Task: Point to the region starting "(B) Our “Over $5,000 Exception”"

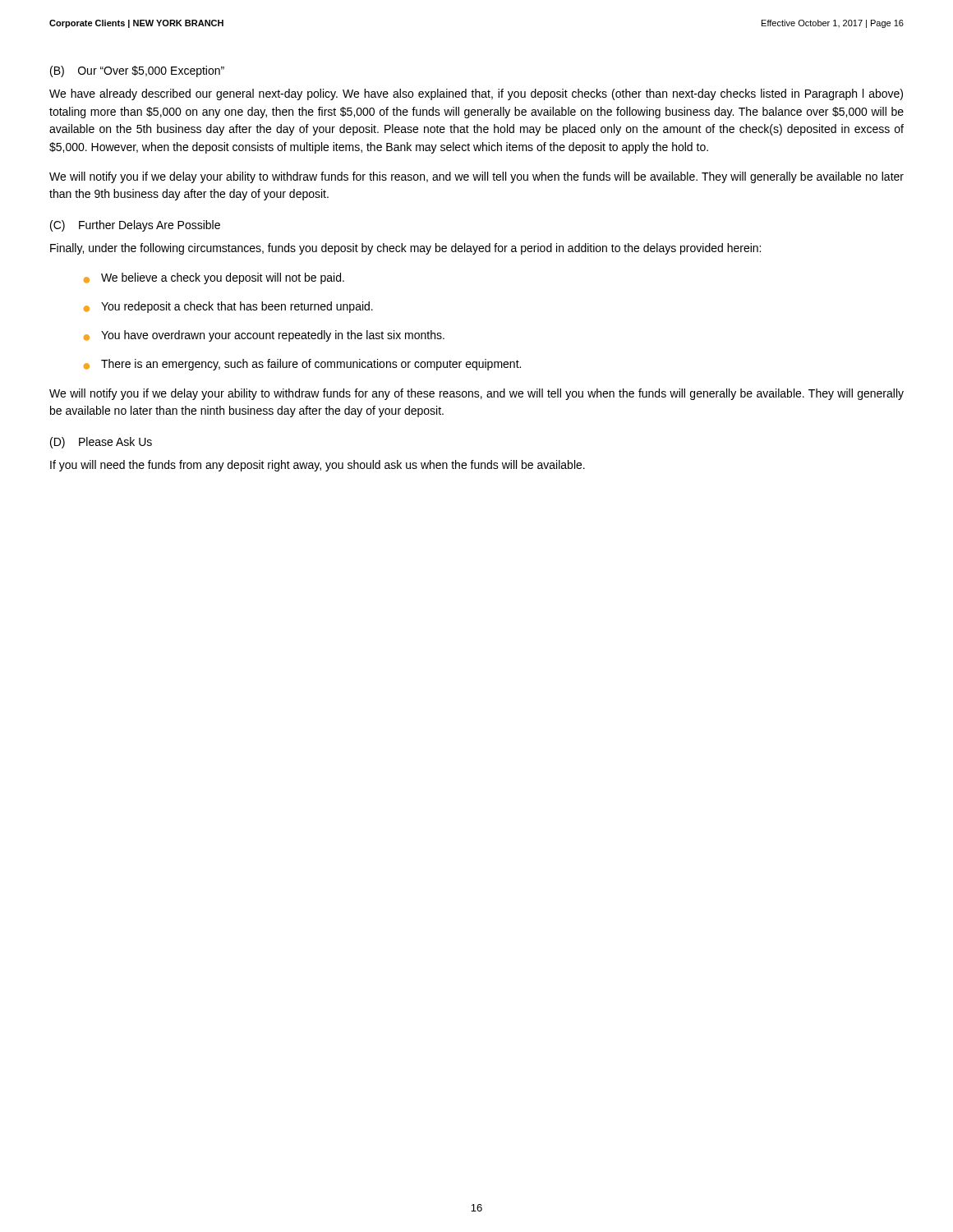Action: (137, 71)
